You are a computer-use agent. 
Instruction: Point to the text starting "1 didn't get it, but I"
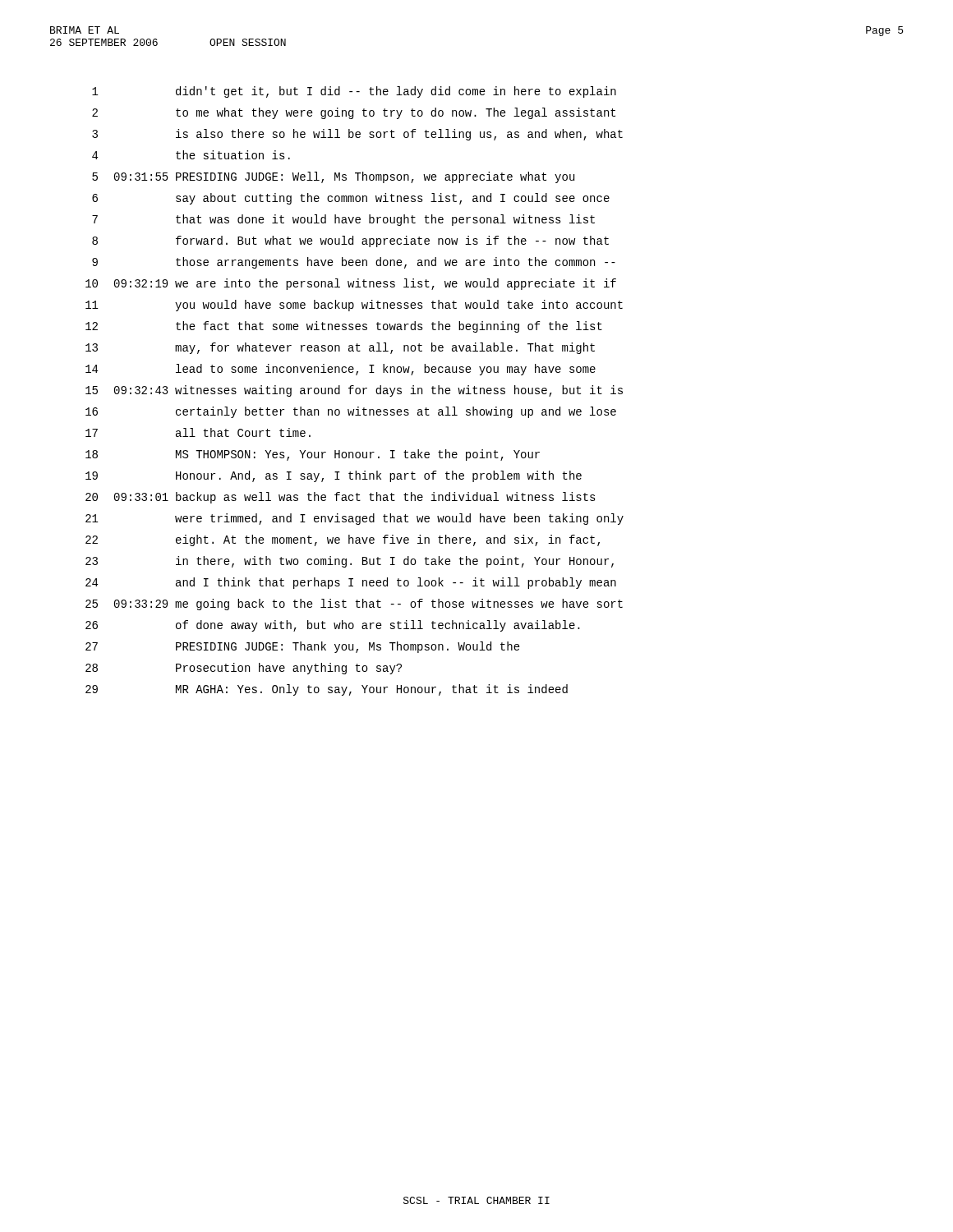pos(476,124)
